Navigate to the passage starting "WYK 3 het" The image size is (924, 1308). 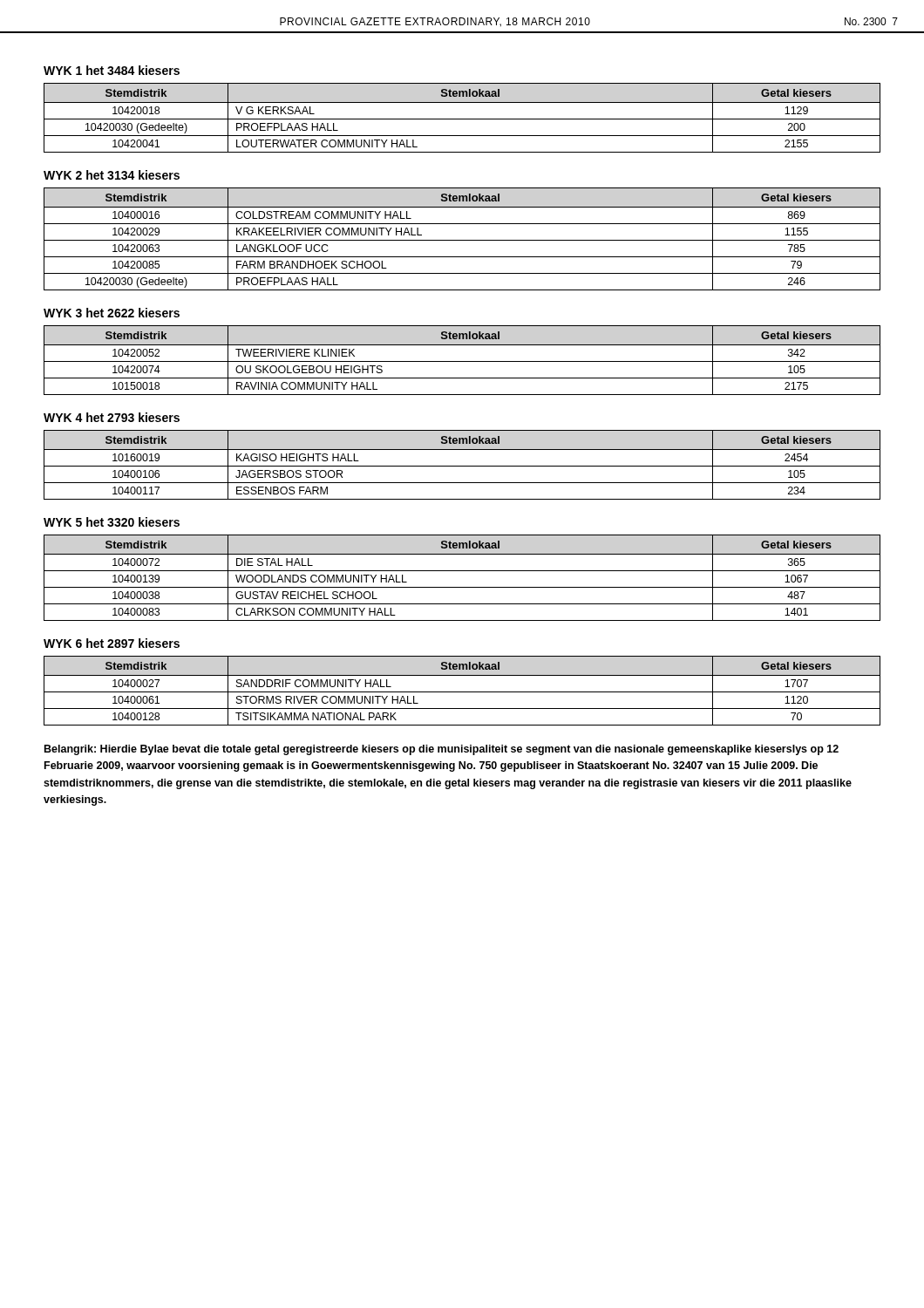tap(112, 313)
